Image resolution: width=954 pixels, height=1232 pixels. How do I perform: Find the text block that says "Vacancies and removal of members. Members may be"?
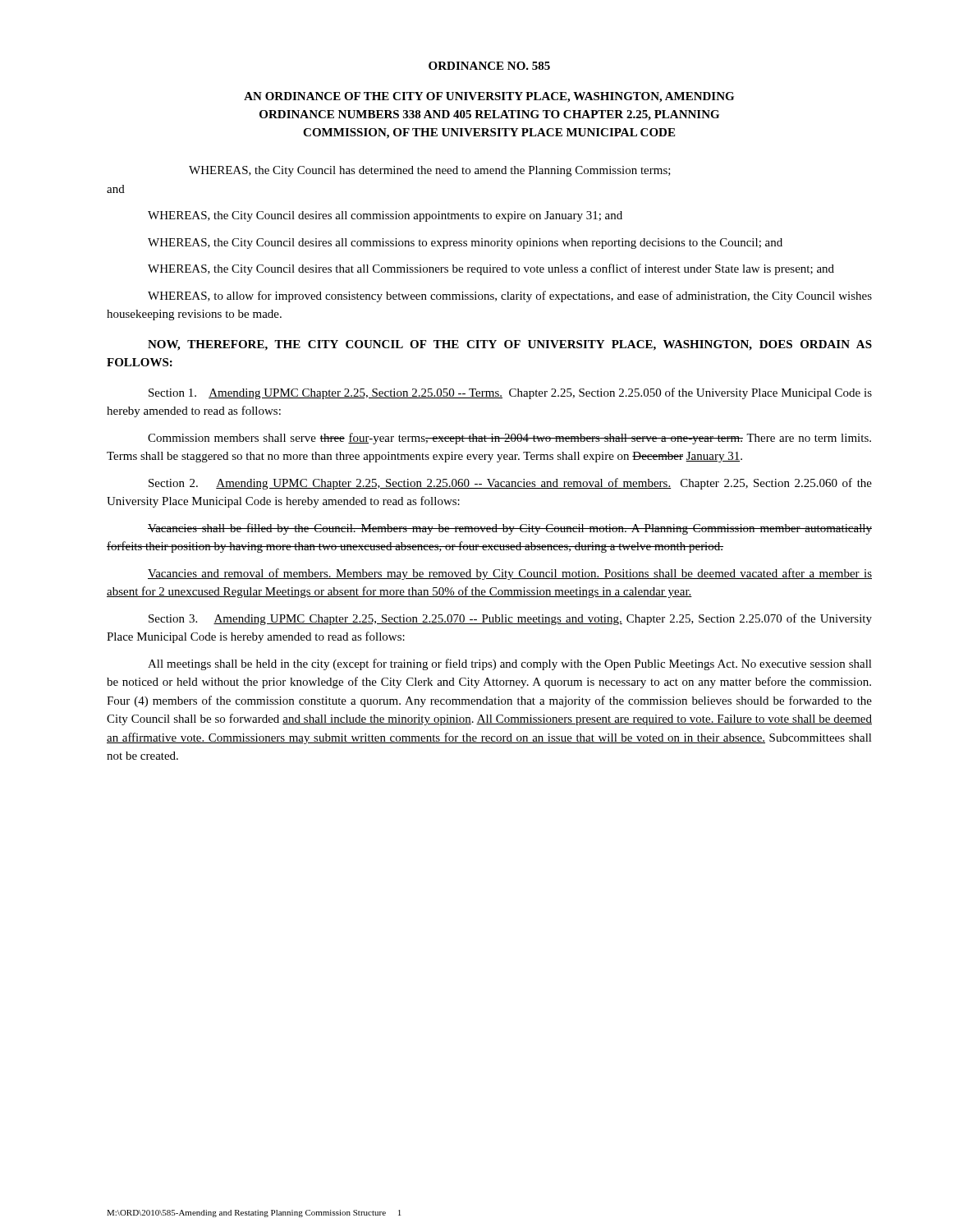489,582
